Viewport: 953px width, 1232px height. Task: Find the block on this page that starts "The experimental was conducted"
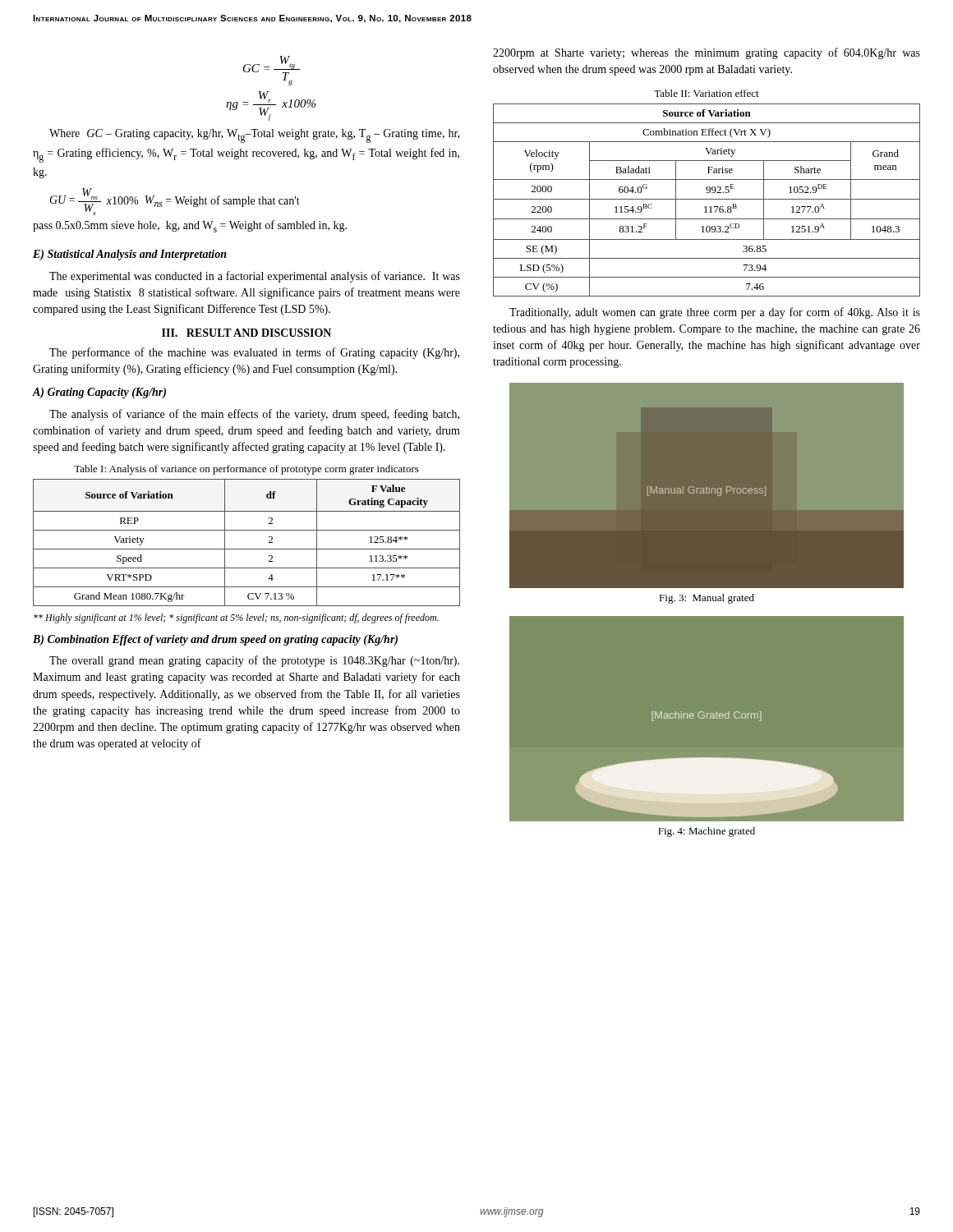pyautogui.click(x=246, y=293)
